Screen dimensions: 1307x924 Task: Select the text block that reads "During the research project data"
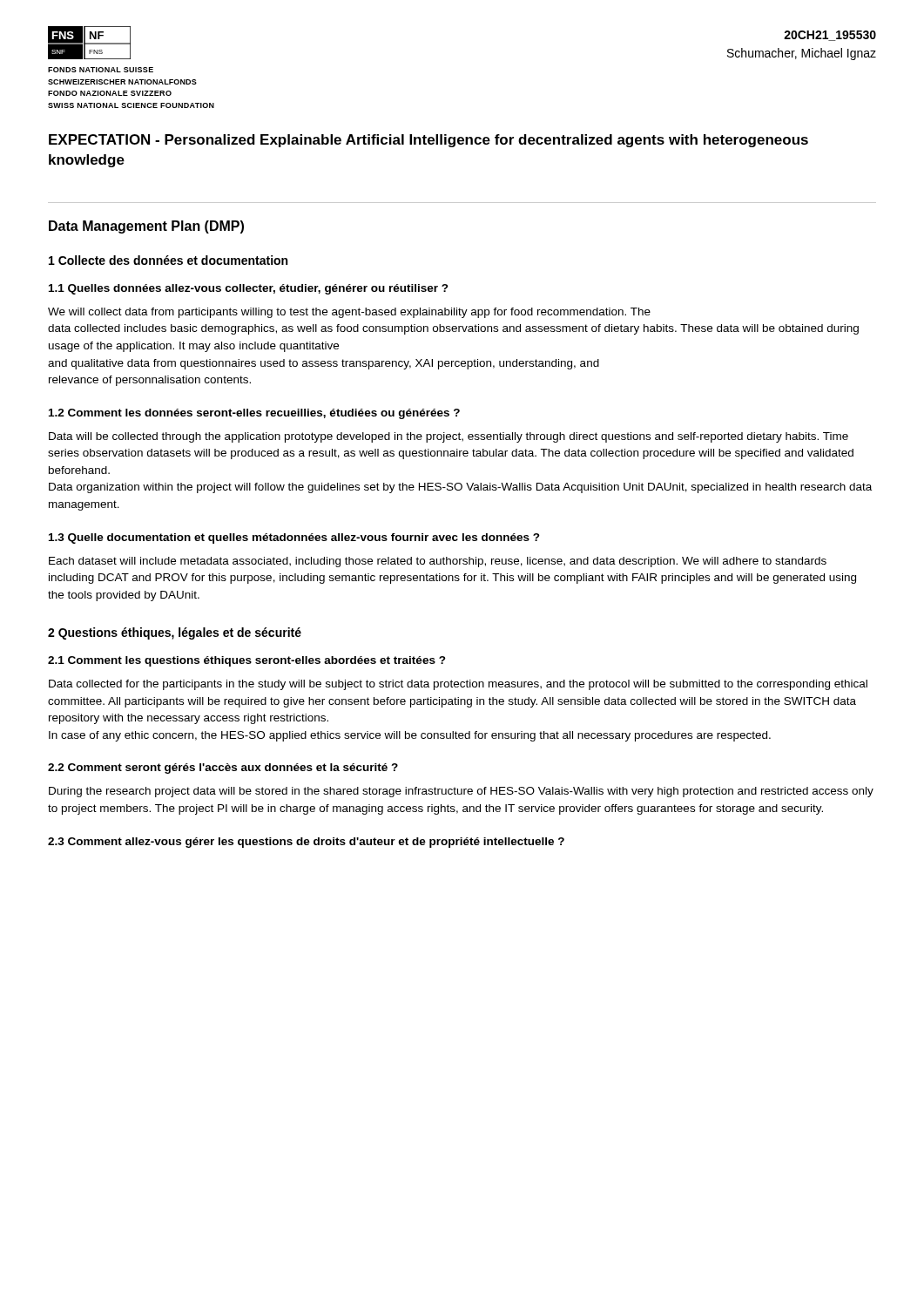[461, 800]
